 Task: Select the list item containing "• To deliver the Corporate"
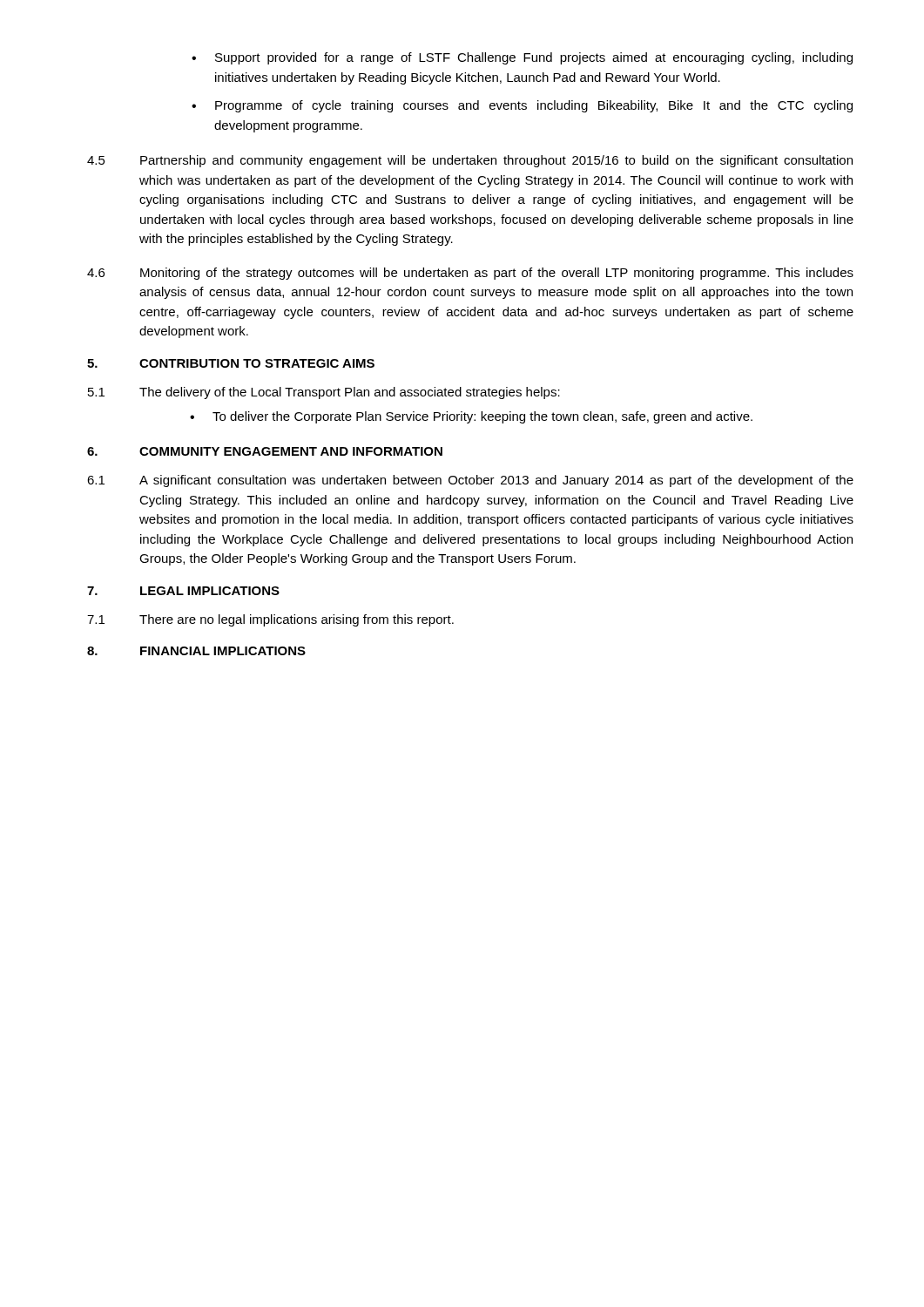tap(472, 417)
